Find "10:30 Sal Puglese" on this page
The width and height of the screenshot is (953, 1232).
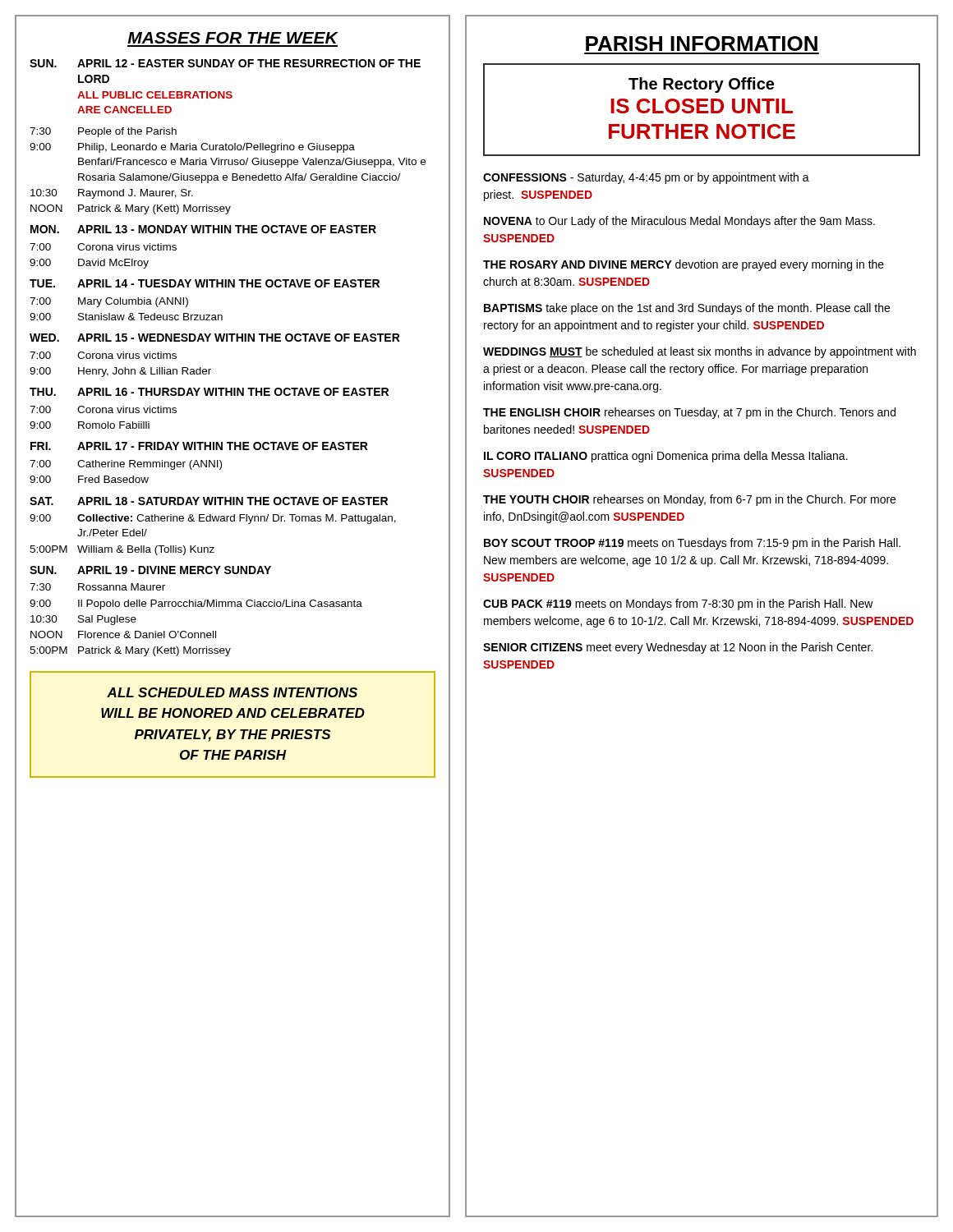[83, 620]
